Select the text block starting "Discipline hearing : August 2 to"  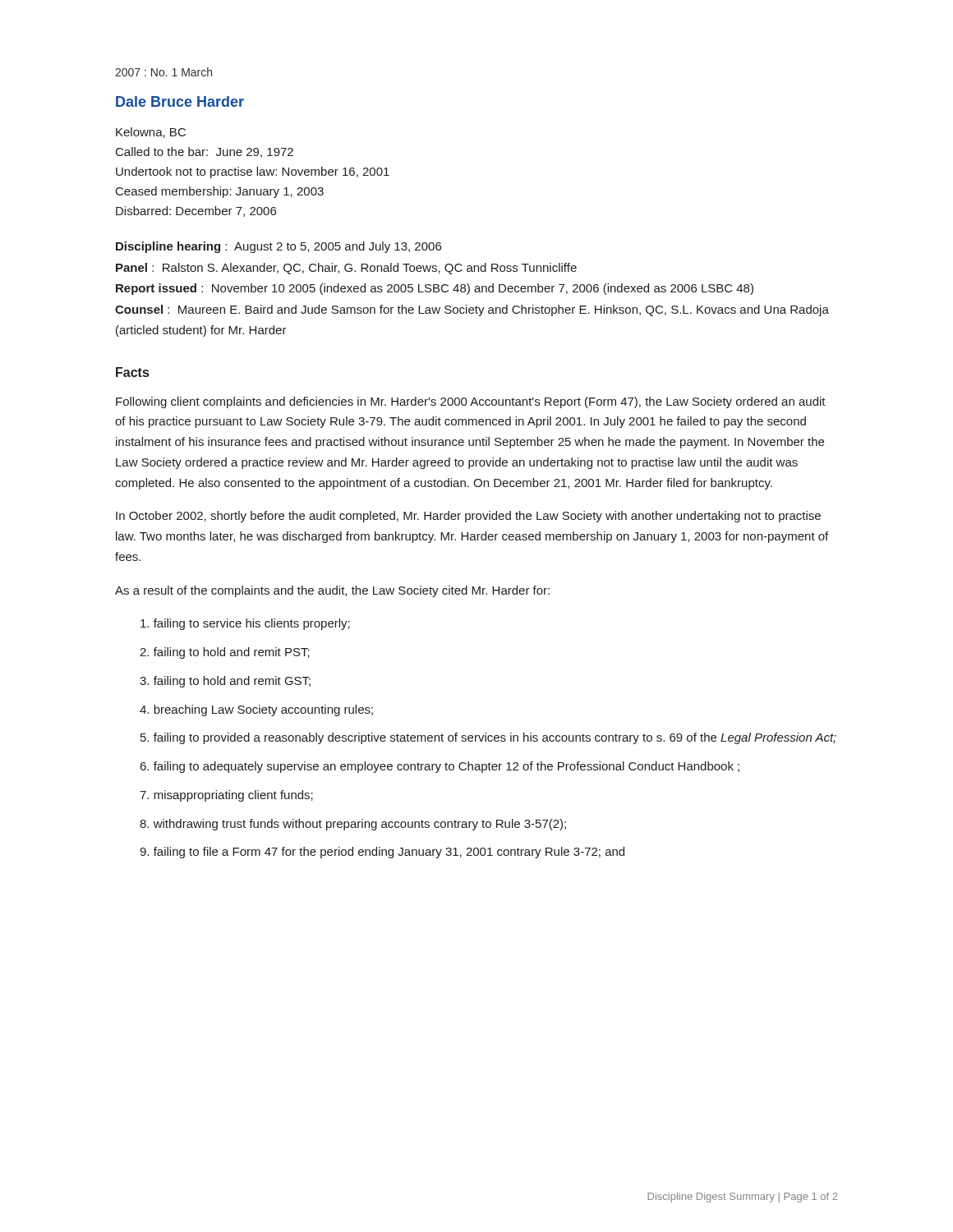pos(472,288)
